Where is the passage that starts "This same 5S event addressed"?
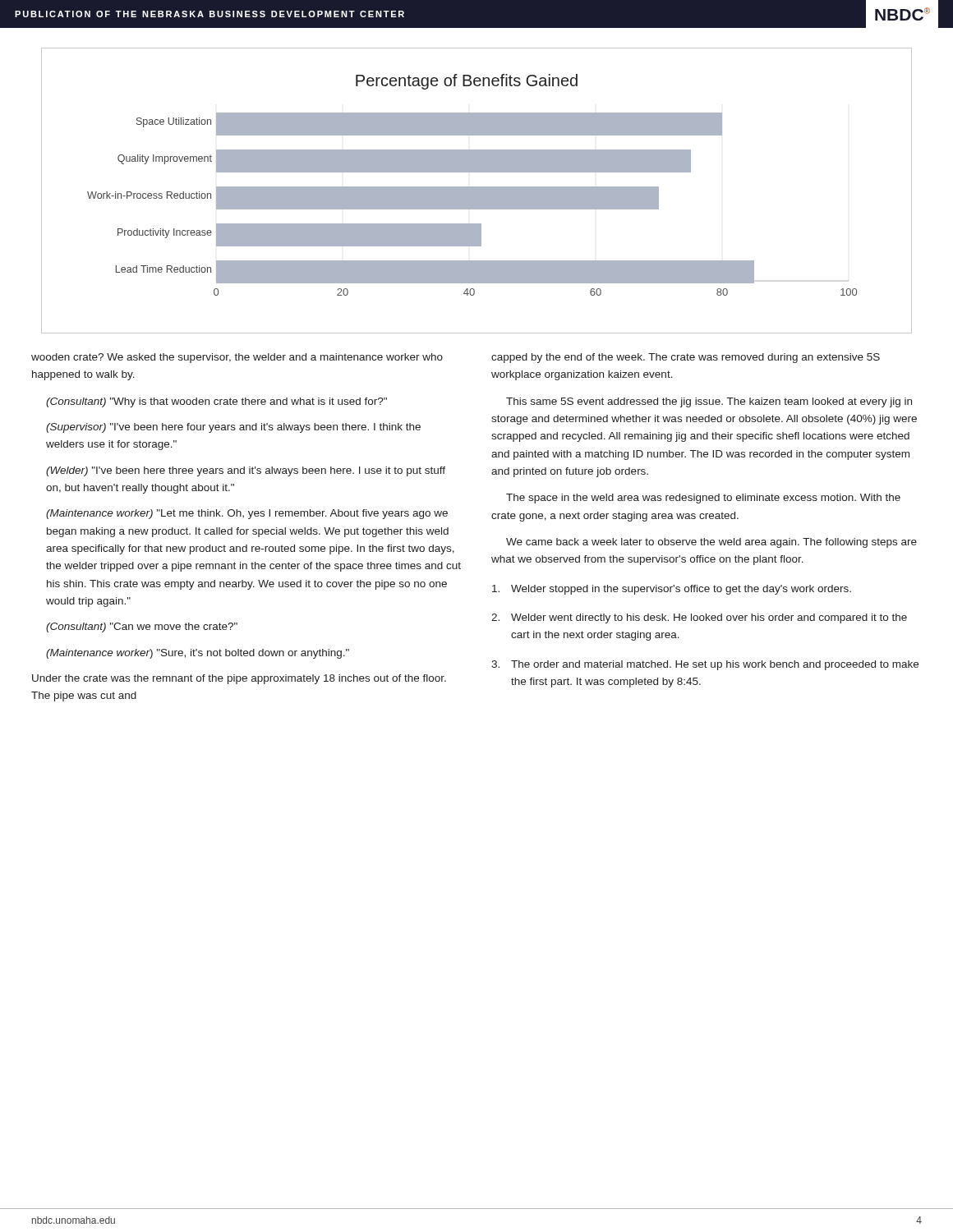This screenshot has width=953, height=1232. (704, 436)
